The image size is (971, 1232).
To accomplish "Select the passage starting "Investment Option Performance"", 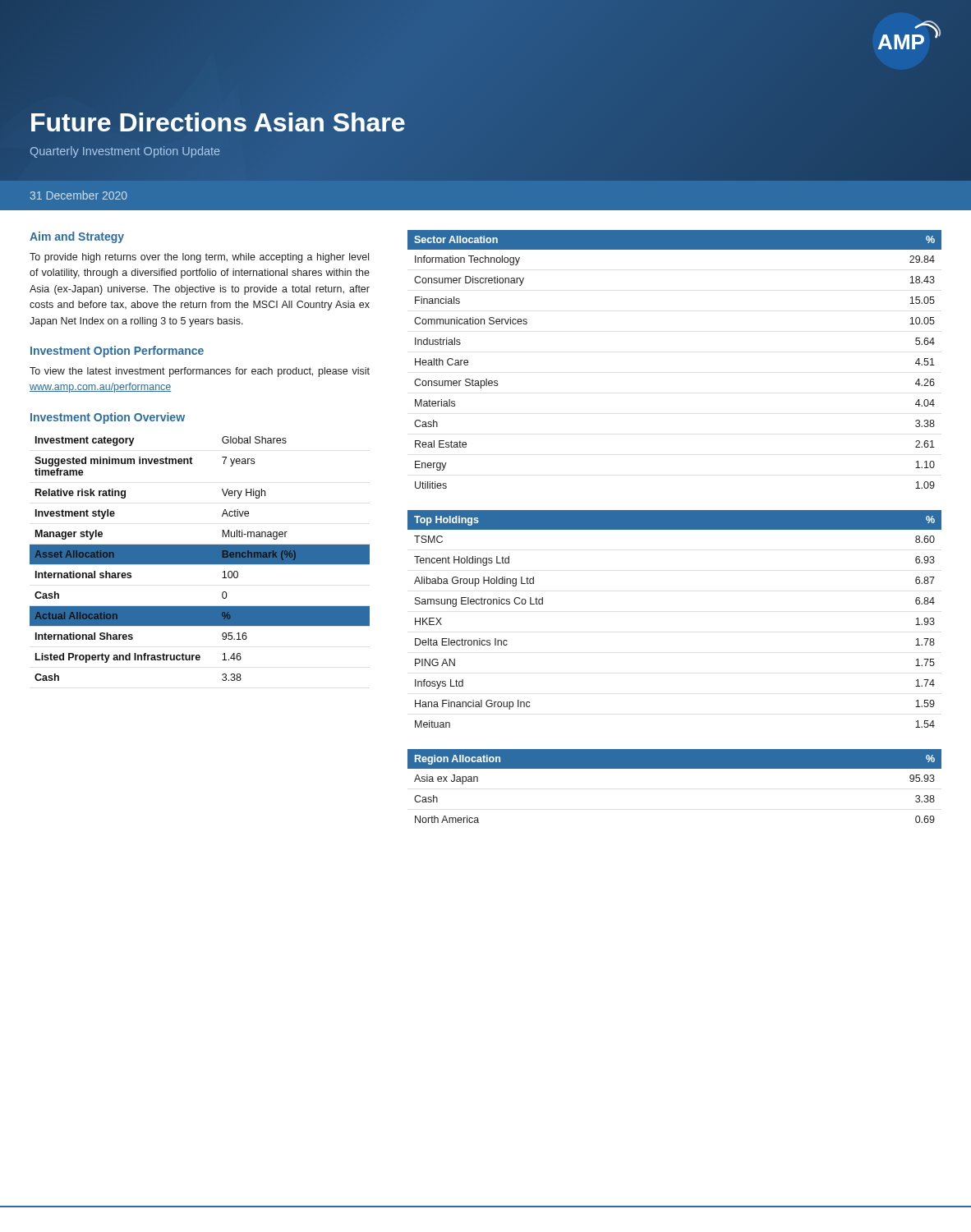I will pyautogui.click(x=117, y=351).
